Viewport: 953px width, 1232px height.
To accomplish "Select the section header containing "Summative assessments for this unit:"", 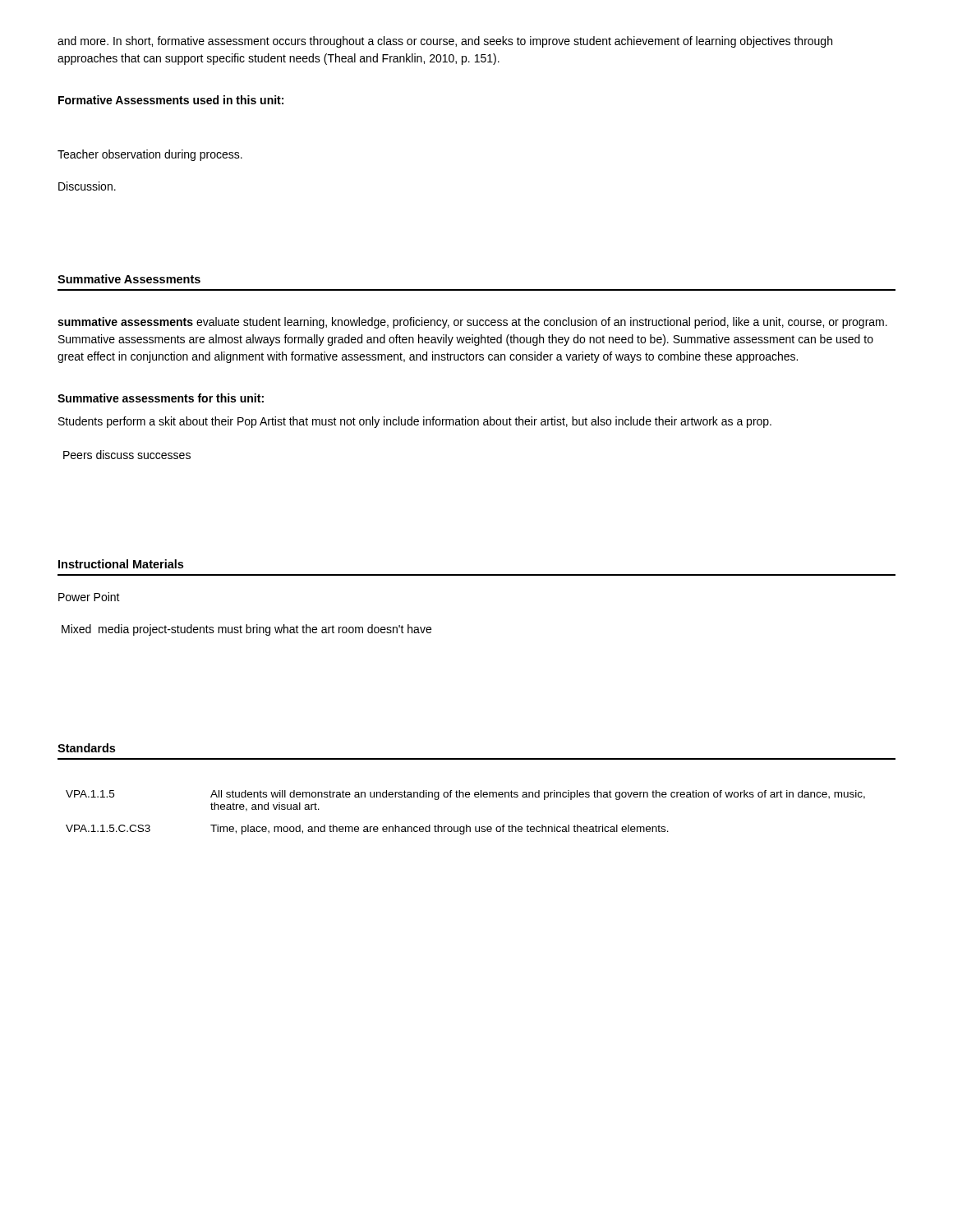I will pyautogui.click(x=161, y=398).
